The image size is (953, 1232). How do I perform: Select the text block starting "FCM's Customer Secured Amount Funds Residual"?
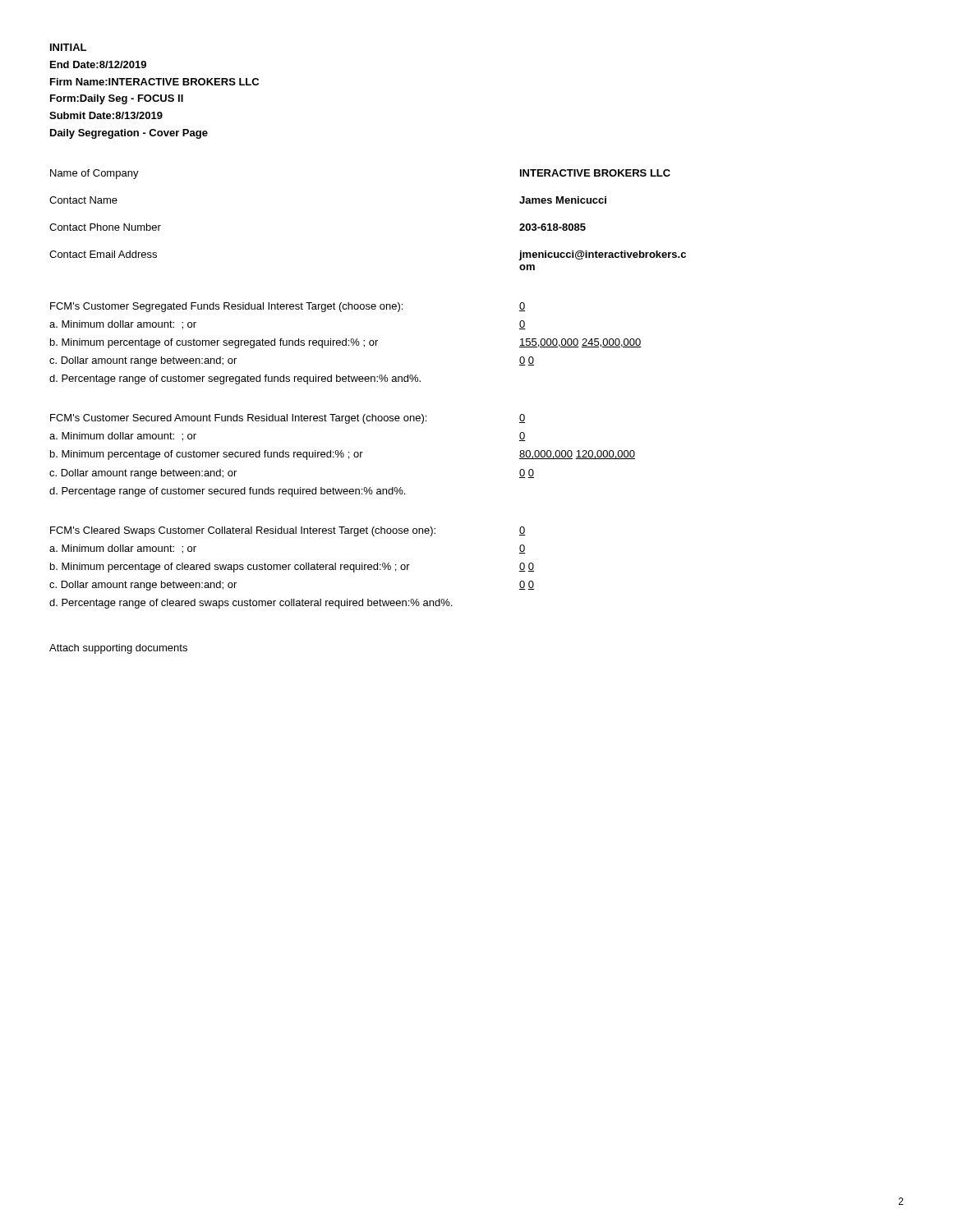pyautogui.click(x=238, y=454)
